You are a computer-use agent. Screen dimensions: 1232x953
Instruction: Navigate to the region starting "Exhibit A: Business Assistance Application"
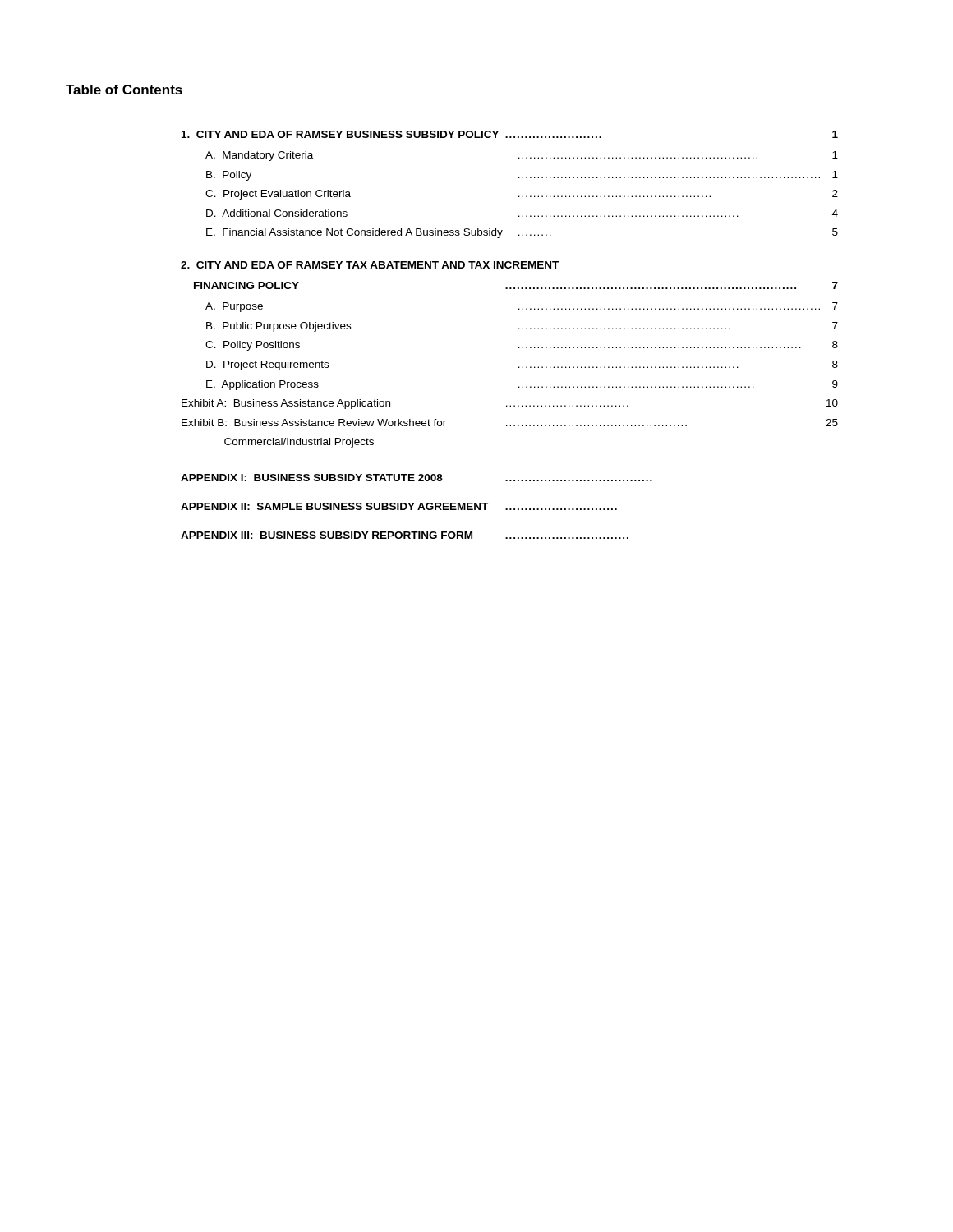point(509,403)
